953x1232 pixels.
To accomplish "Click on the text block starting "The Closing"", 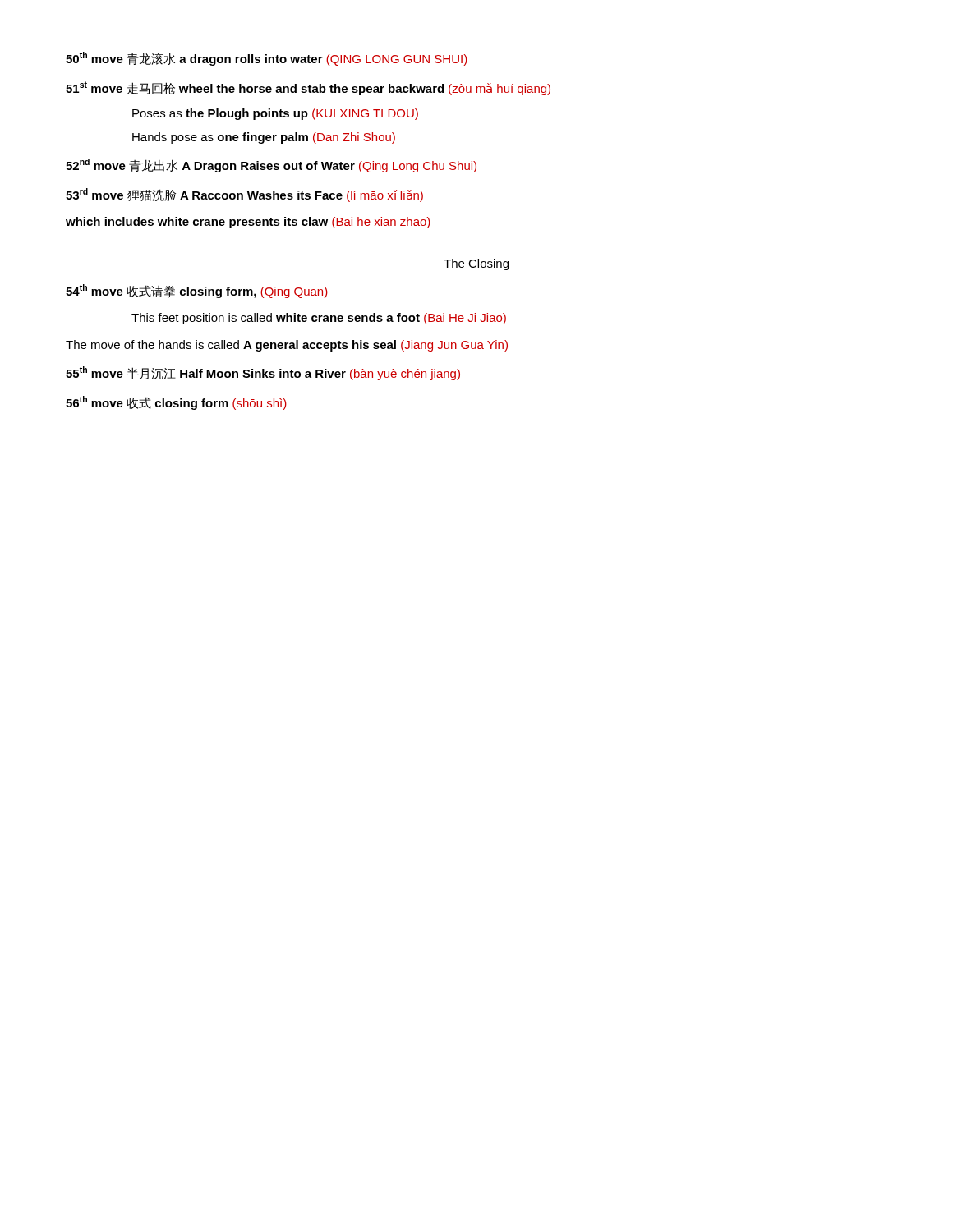I will (x=476, y=263).
